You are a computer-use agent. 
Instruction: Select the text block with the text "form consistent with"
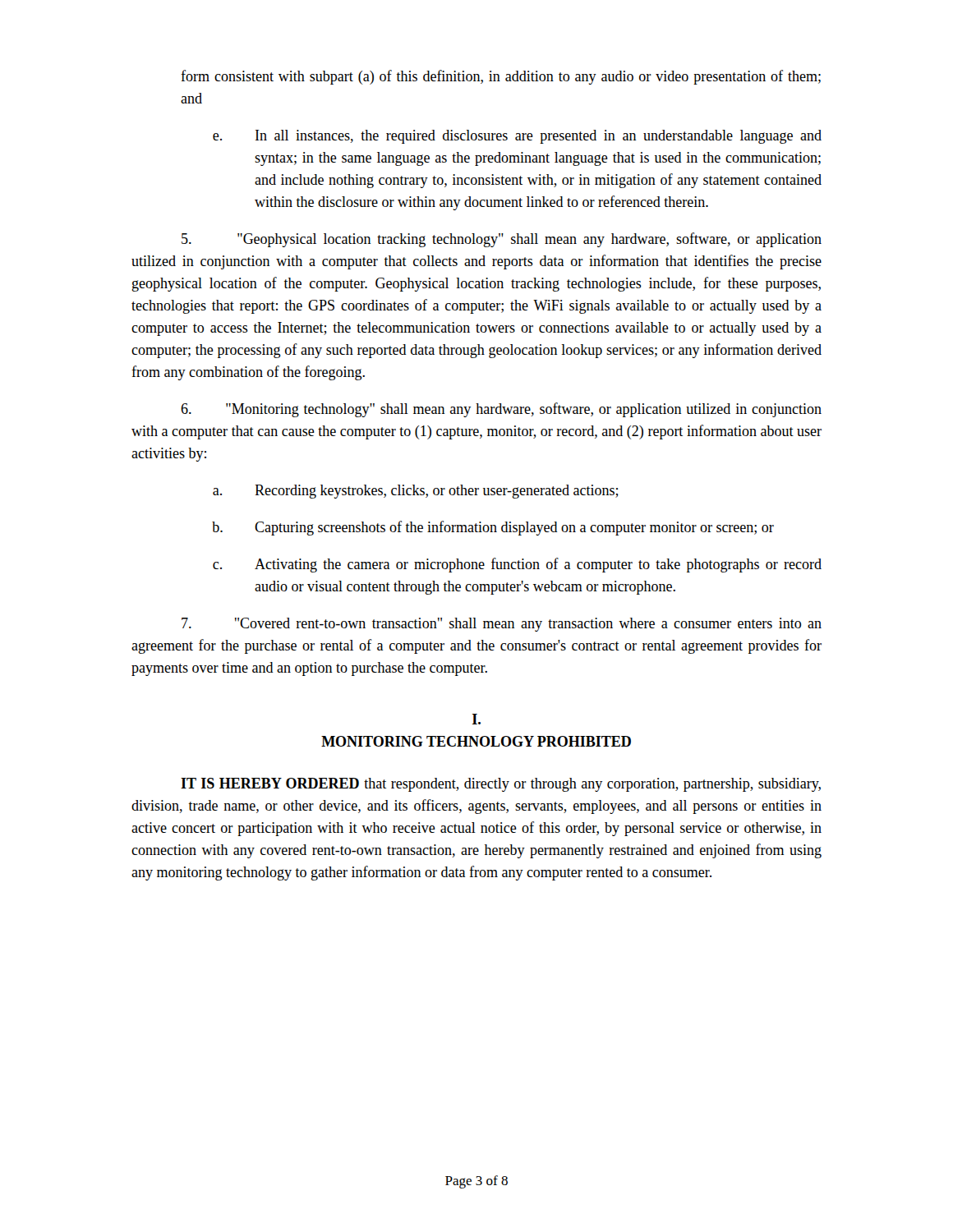(501, 87)
